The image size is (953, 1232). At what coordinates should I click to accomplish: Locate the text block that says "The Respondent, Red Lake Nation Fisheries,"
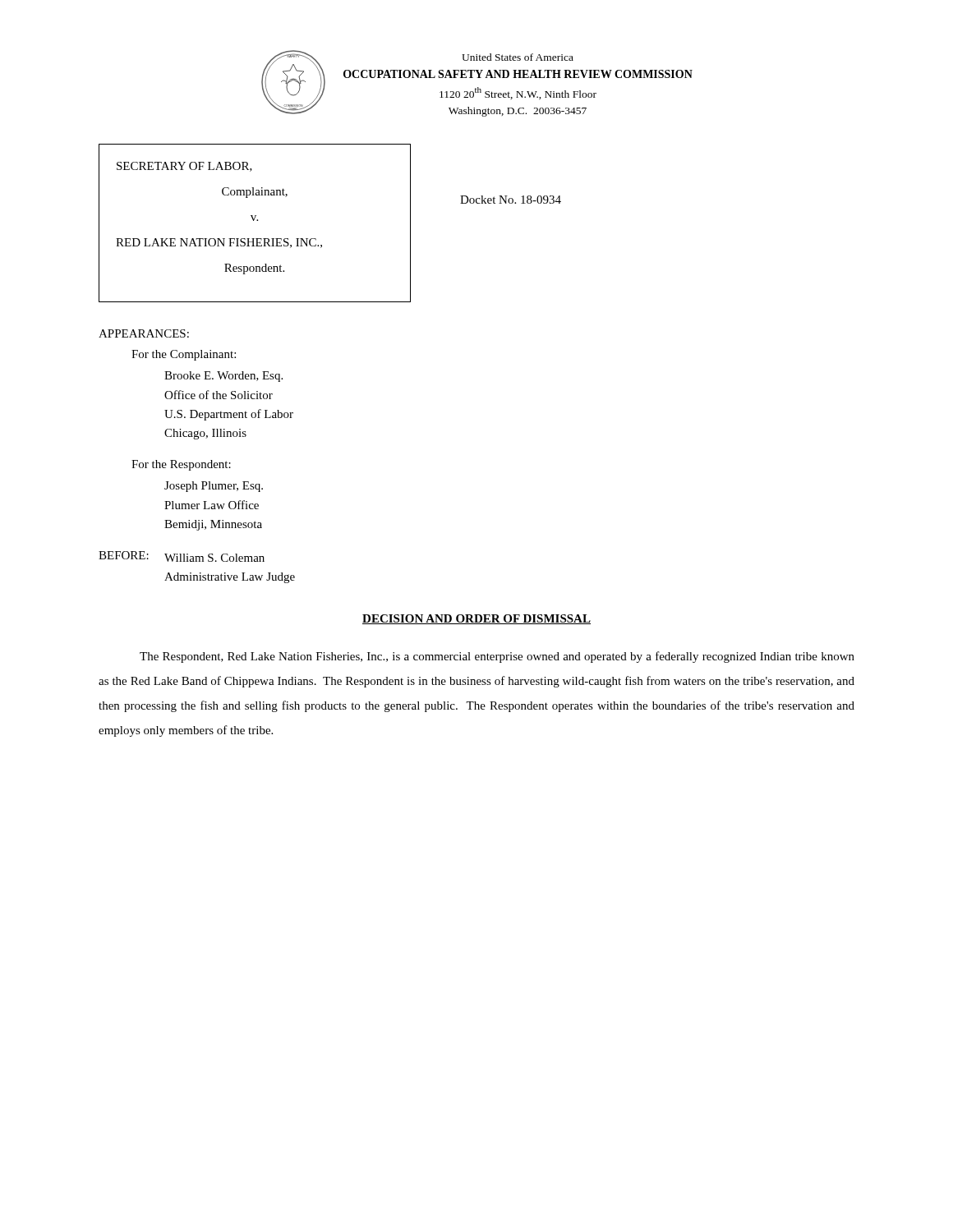click(476, 693)
